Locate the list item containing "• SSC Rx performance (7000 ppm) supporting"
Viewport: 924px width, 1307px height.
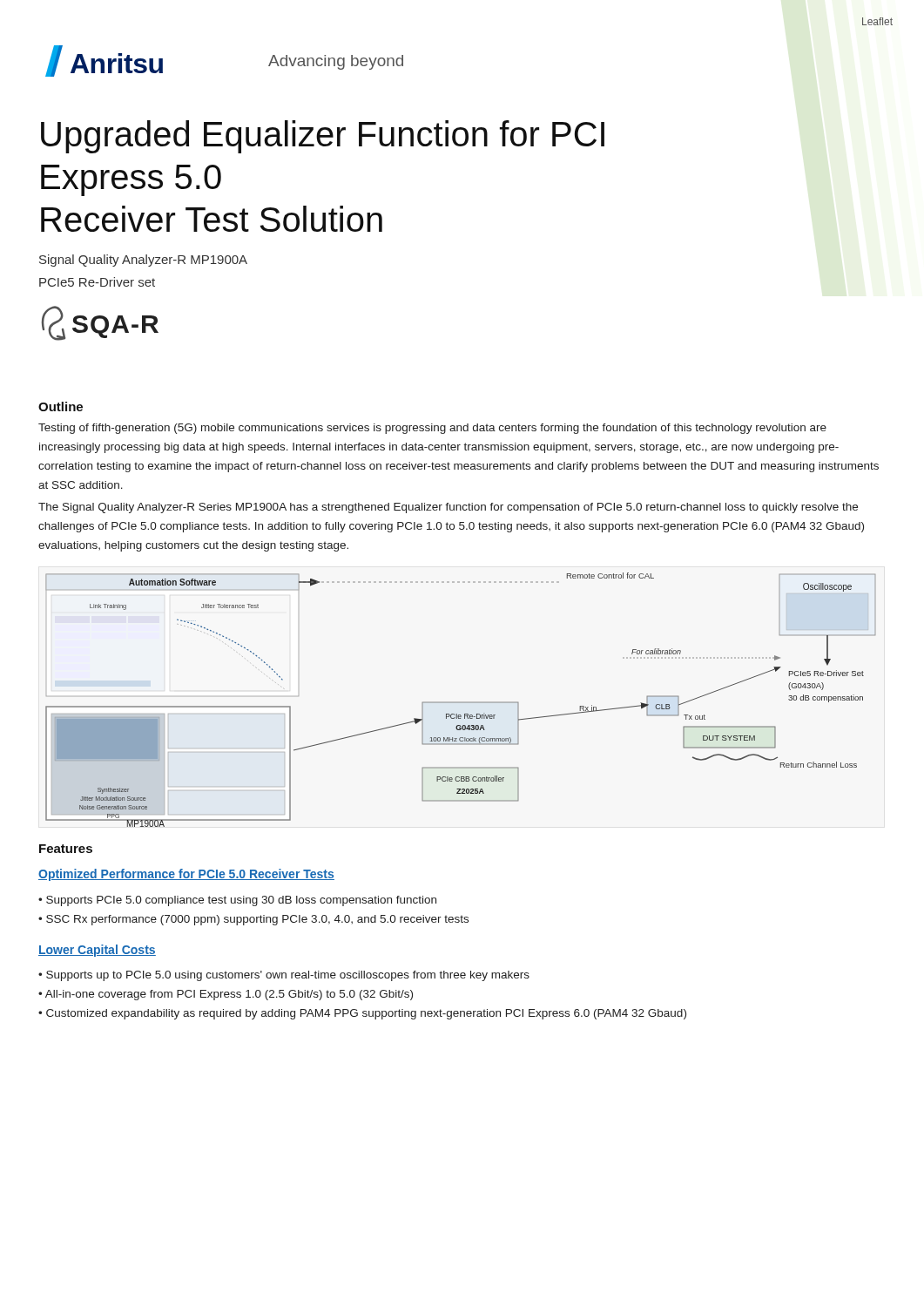point(461,919)
